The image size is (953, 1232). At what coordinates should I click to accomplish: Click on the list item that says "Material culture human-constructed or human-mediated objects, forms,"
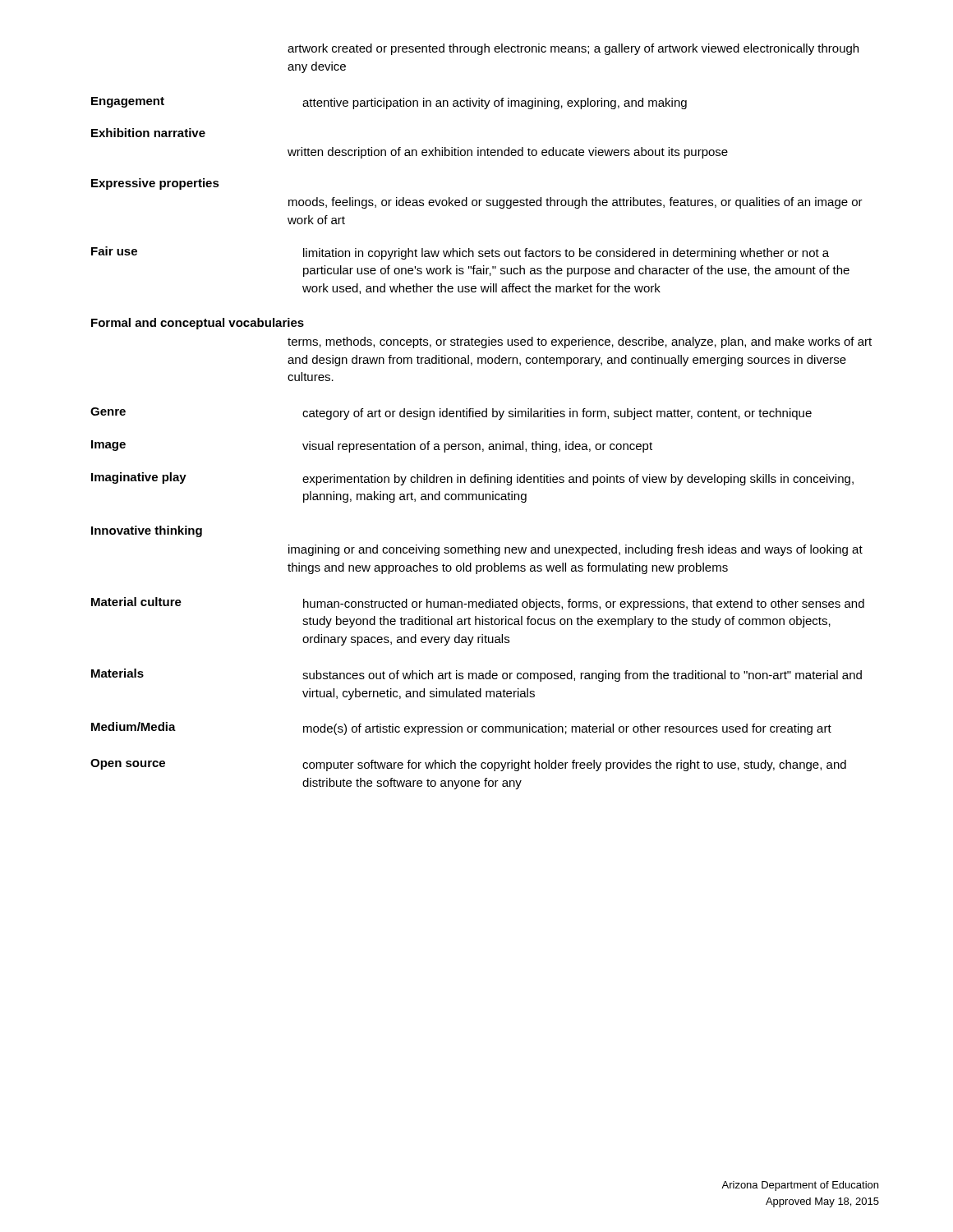pyautogui.click(x=485, y=621)
